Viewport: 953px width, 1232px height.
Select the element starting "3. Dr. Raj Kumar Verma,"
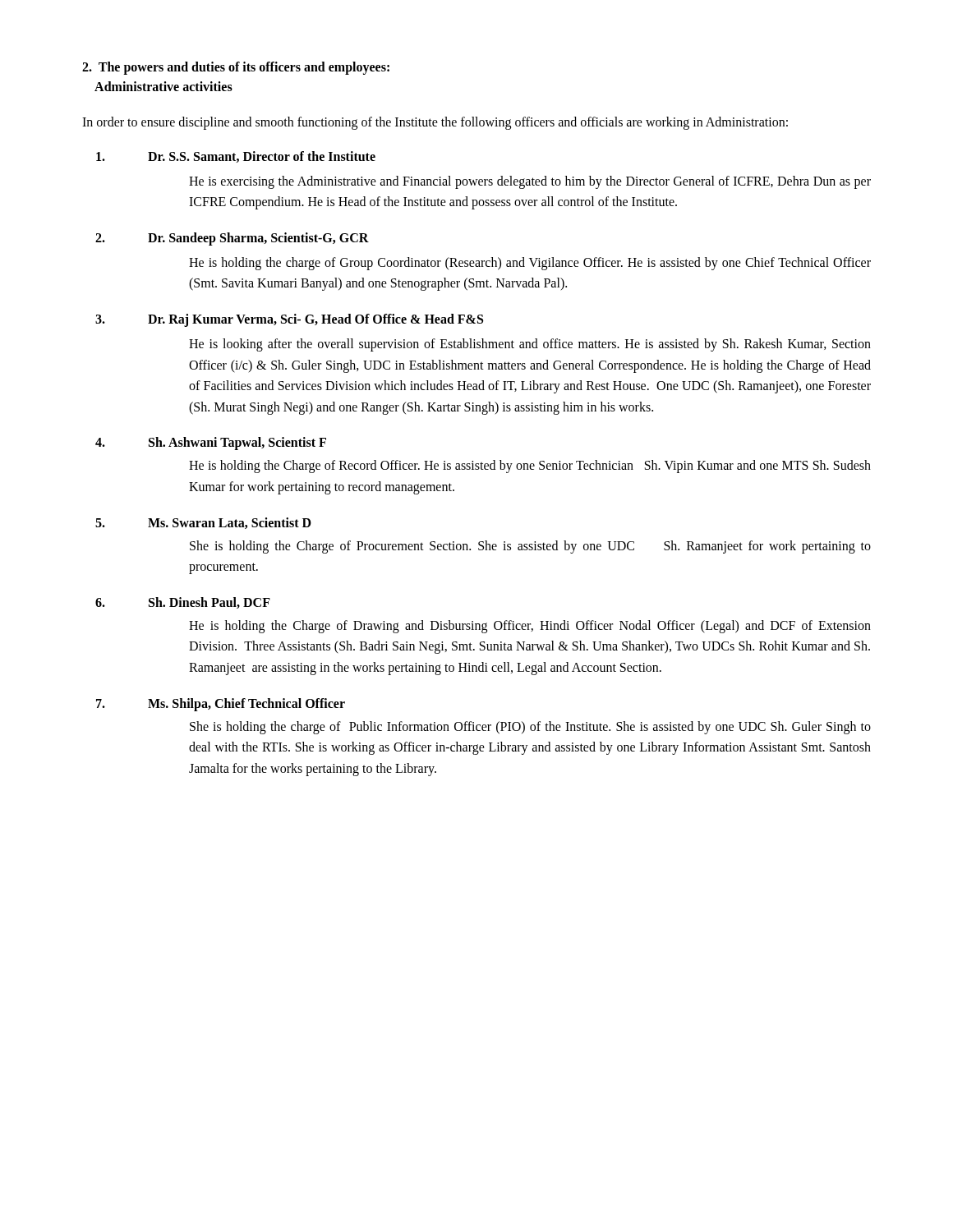click(476, 365)
